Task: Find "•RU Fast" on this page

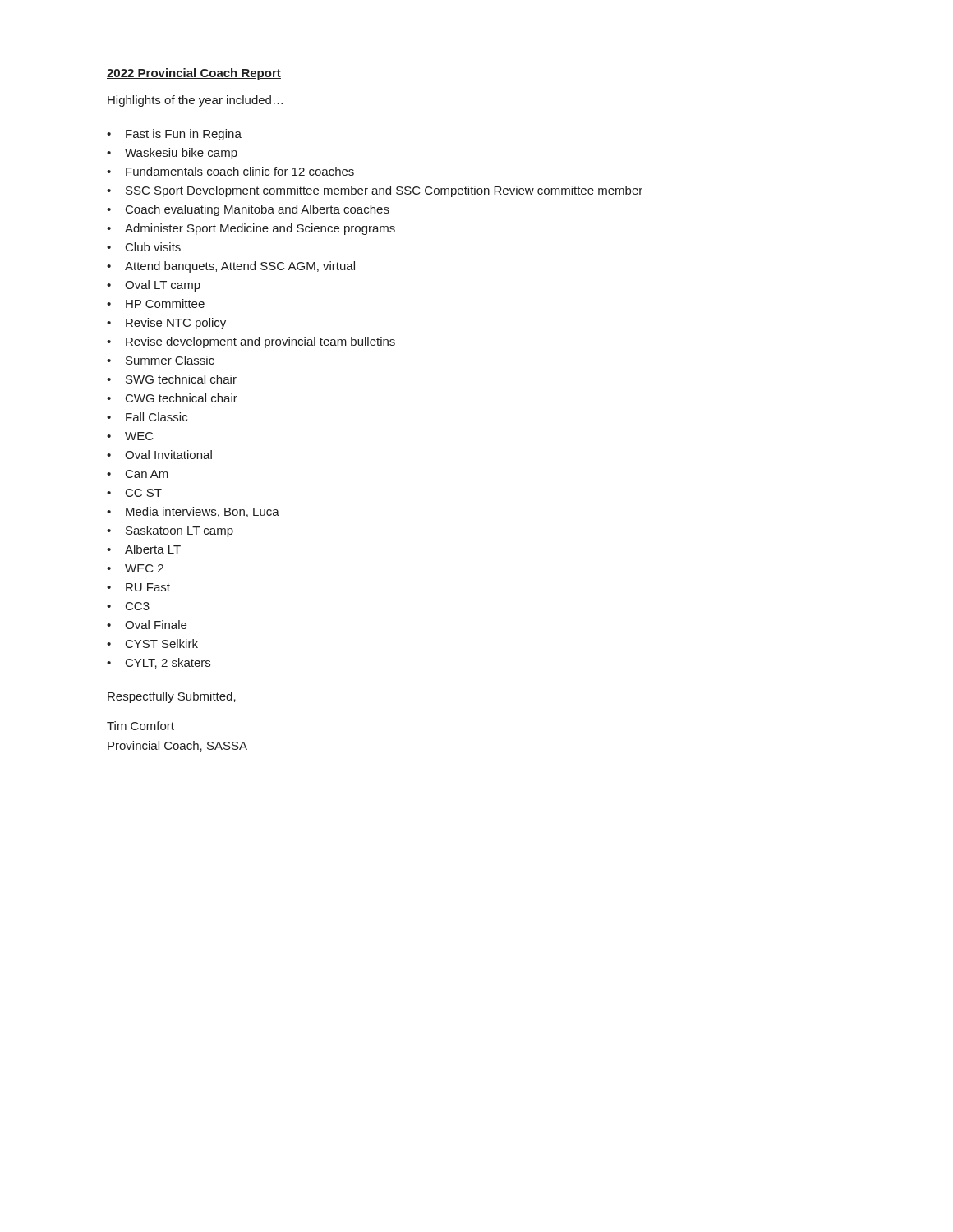Action: pos(138,587)
